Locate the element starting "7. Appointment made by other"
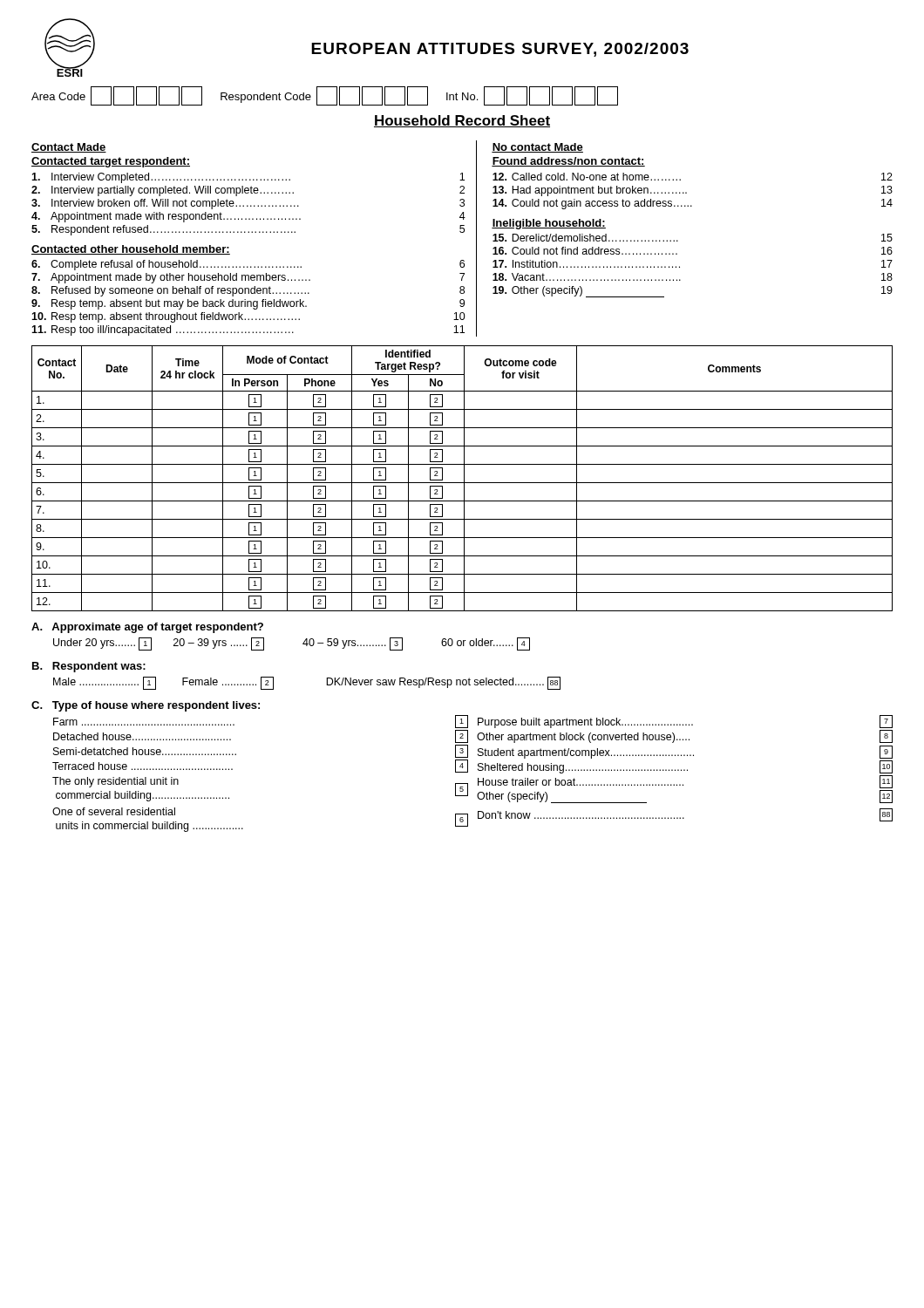Viewport: 924px width, 1308px height. [x=248, y=277]
